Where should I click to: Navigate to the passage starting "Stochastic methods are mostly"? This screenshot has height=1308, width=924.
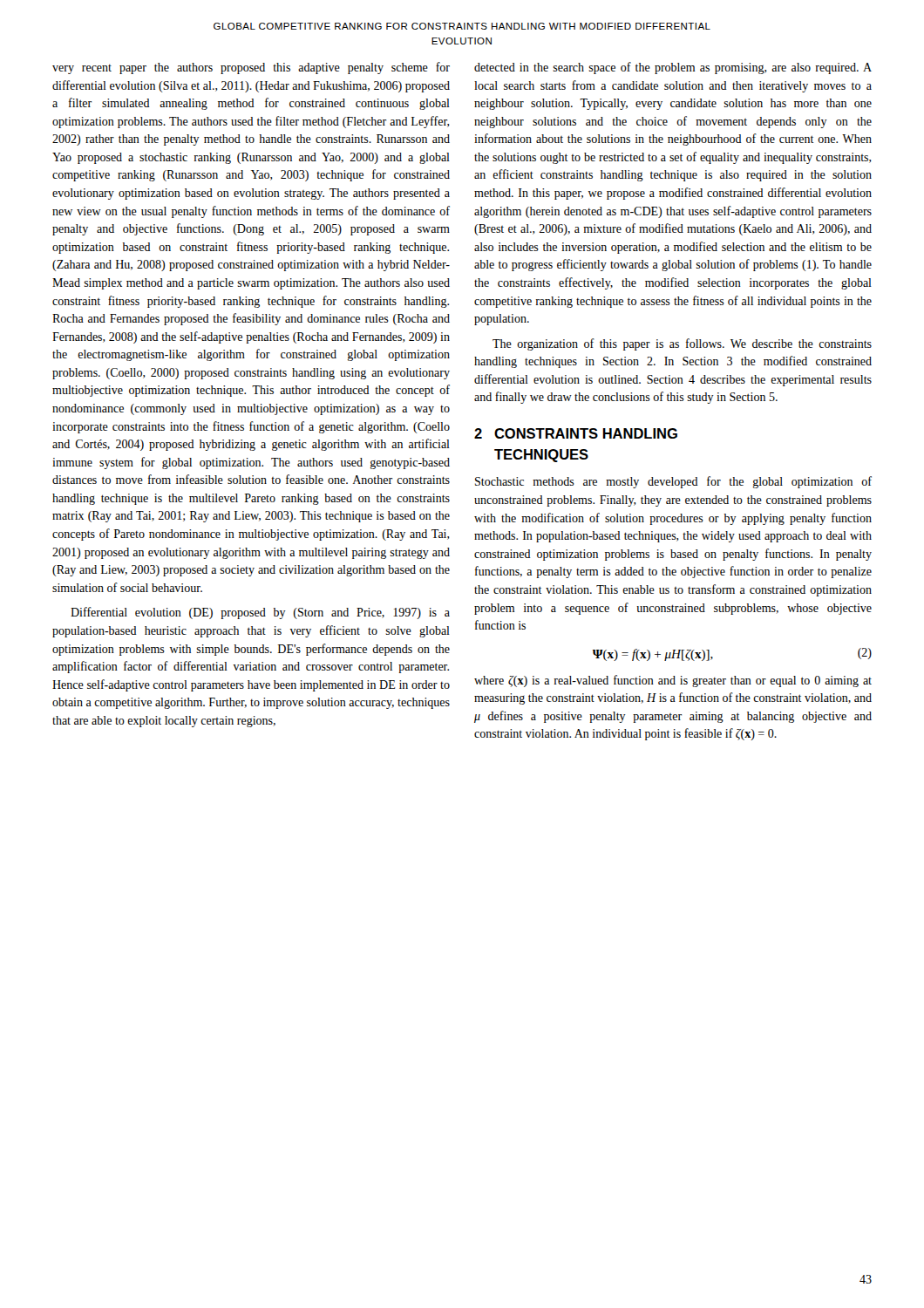click(x=673, y=555)
